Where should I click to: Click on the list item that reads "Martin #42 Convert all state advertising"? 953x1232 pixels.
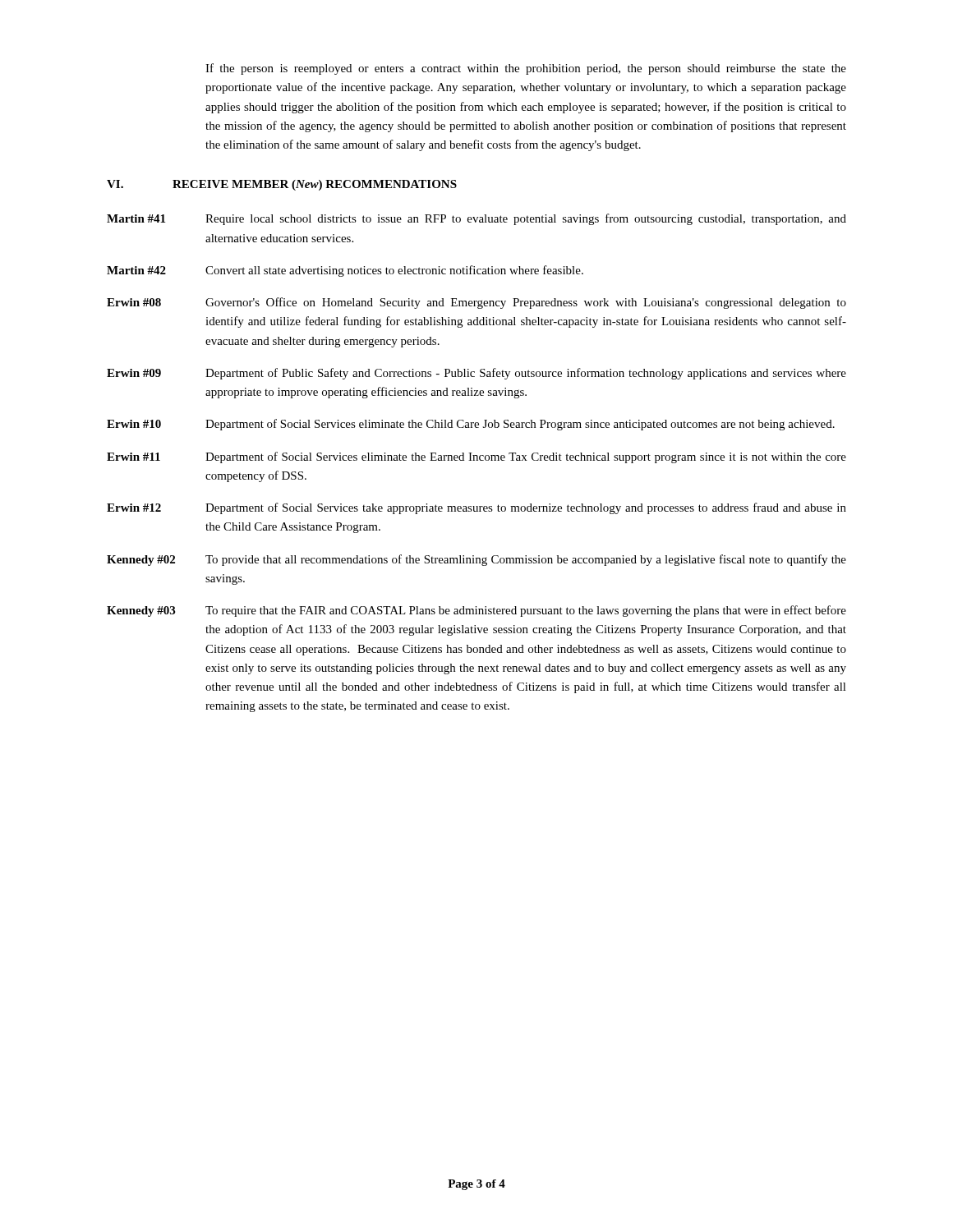pos(476,270)
